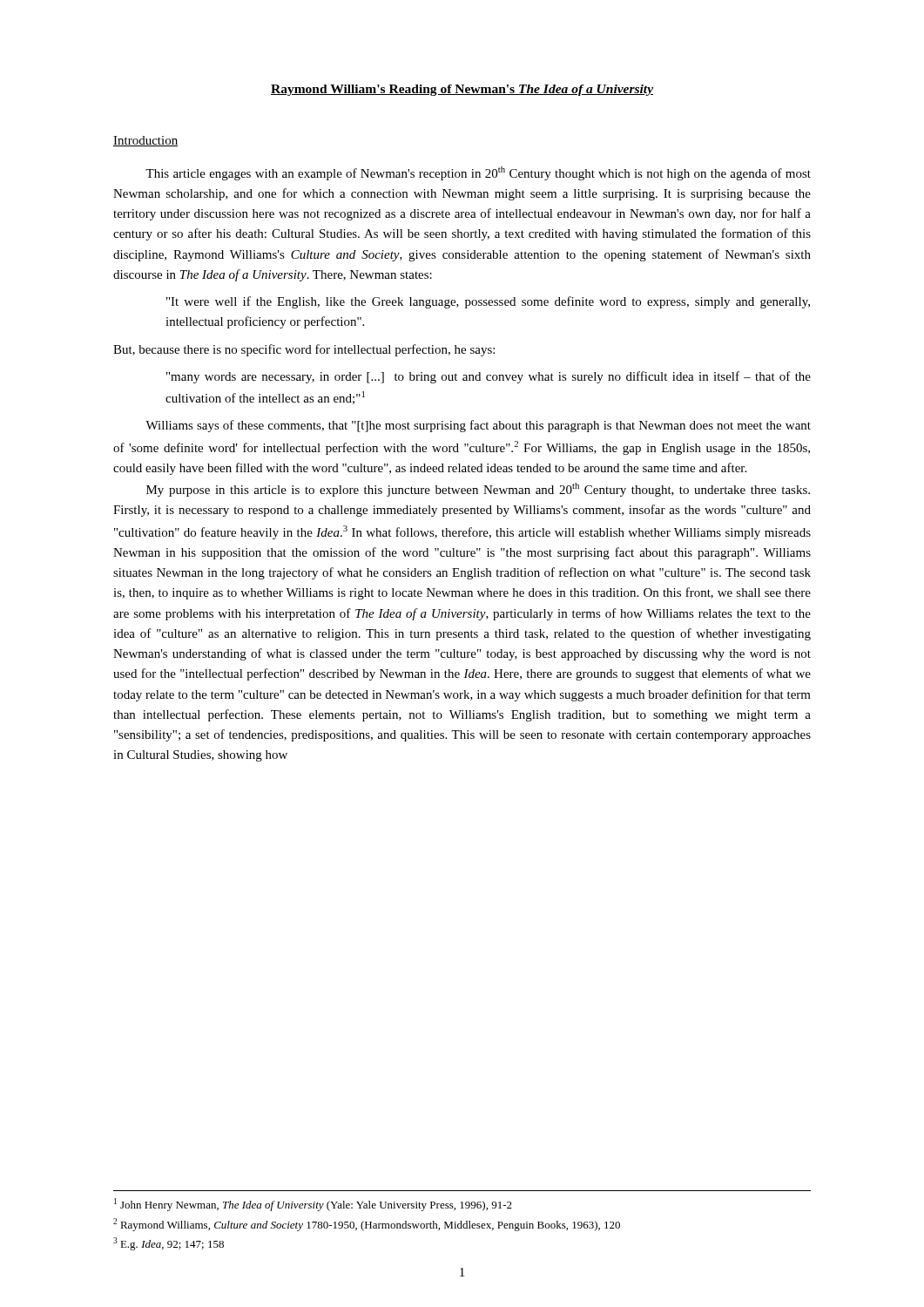Point to the block beginning "This article engages with an example"

462,222
